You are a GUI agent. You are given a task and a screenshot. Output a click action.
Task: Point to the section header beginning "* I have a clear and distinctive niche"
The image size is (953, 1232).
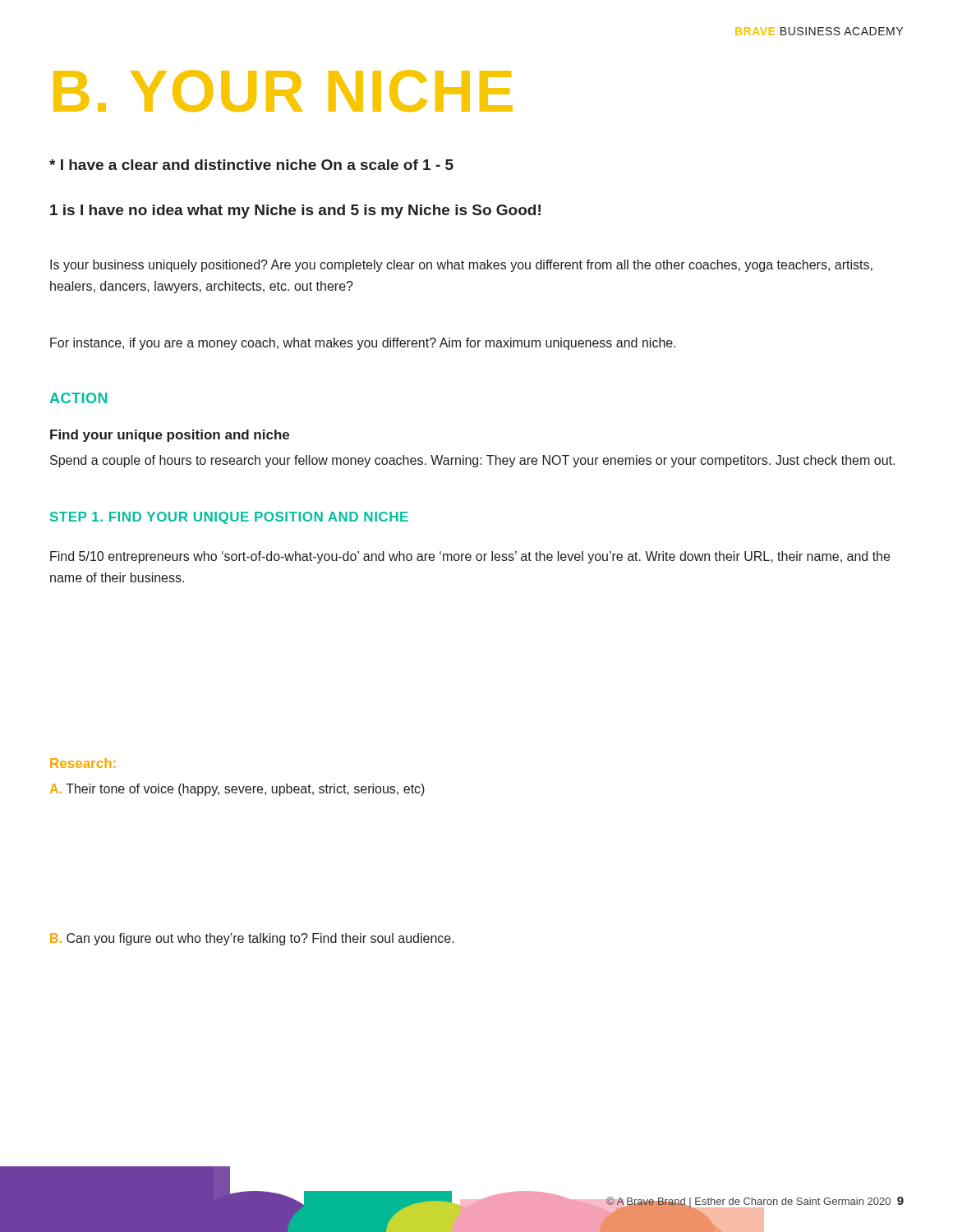(251, 165)
